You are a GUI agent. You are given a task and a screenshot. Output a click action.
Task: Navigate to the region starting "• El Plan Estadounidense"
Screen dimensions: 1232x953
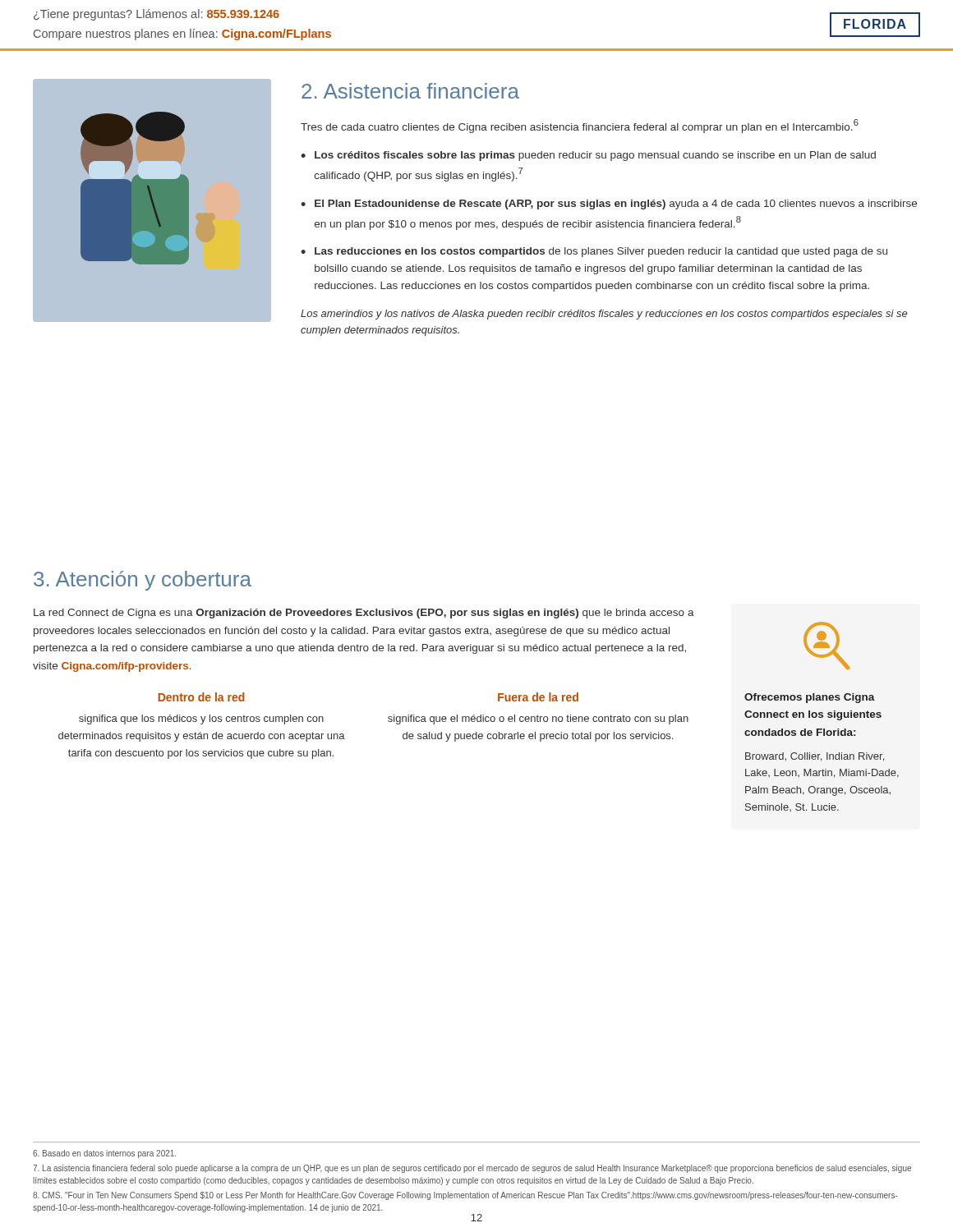coord(610,214)
